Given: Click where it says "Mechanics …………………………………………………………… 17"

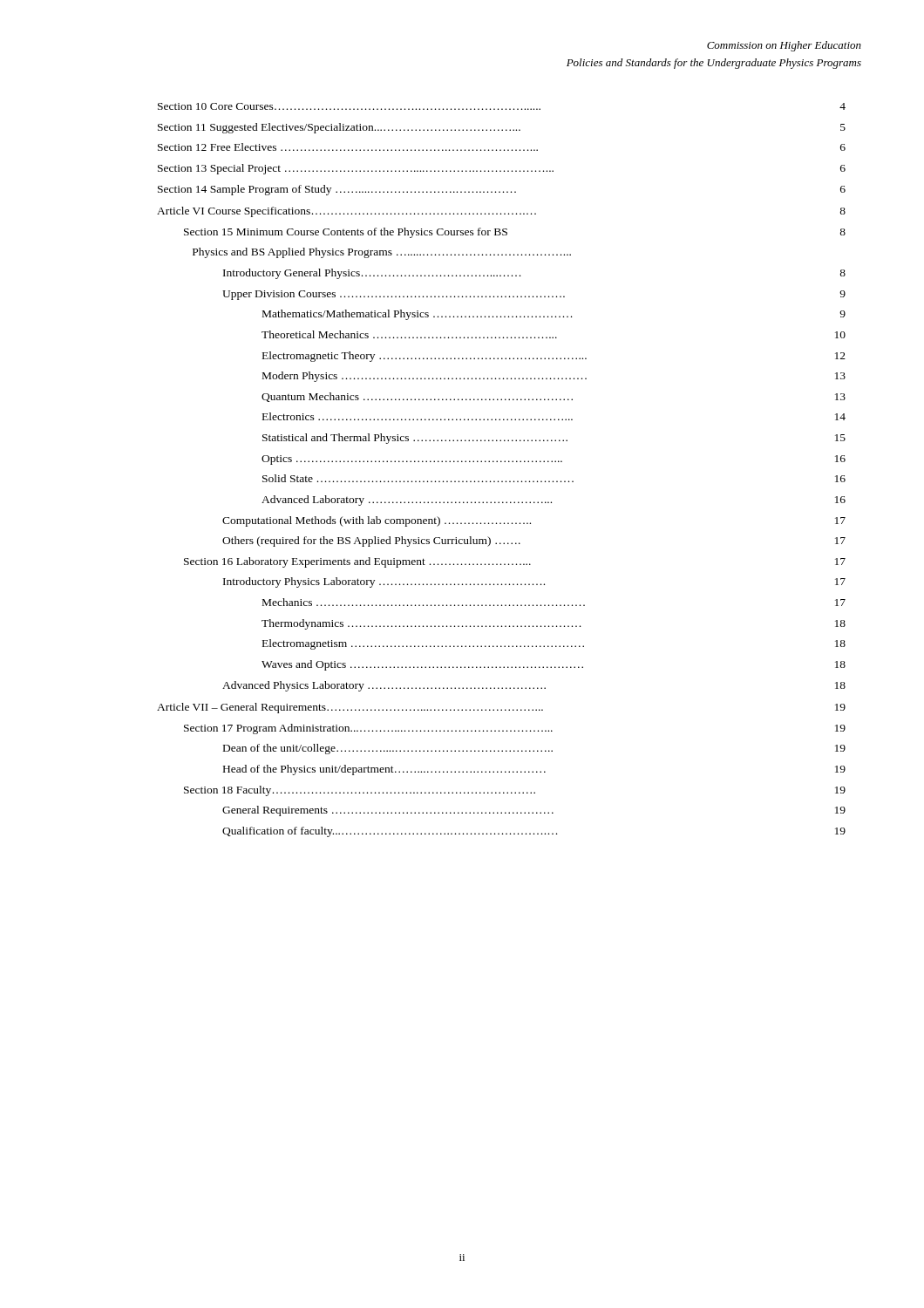Looking at the screenshot, I should coord(554,602).
